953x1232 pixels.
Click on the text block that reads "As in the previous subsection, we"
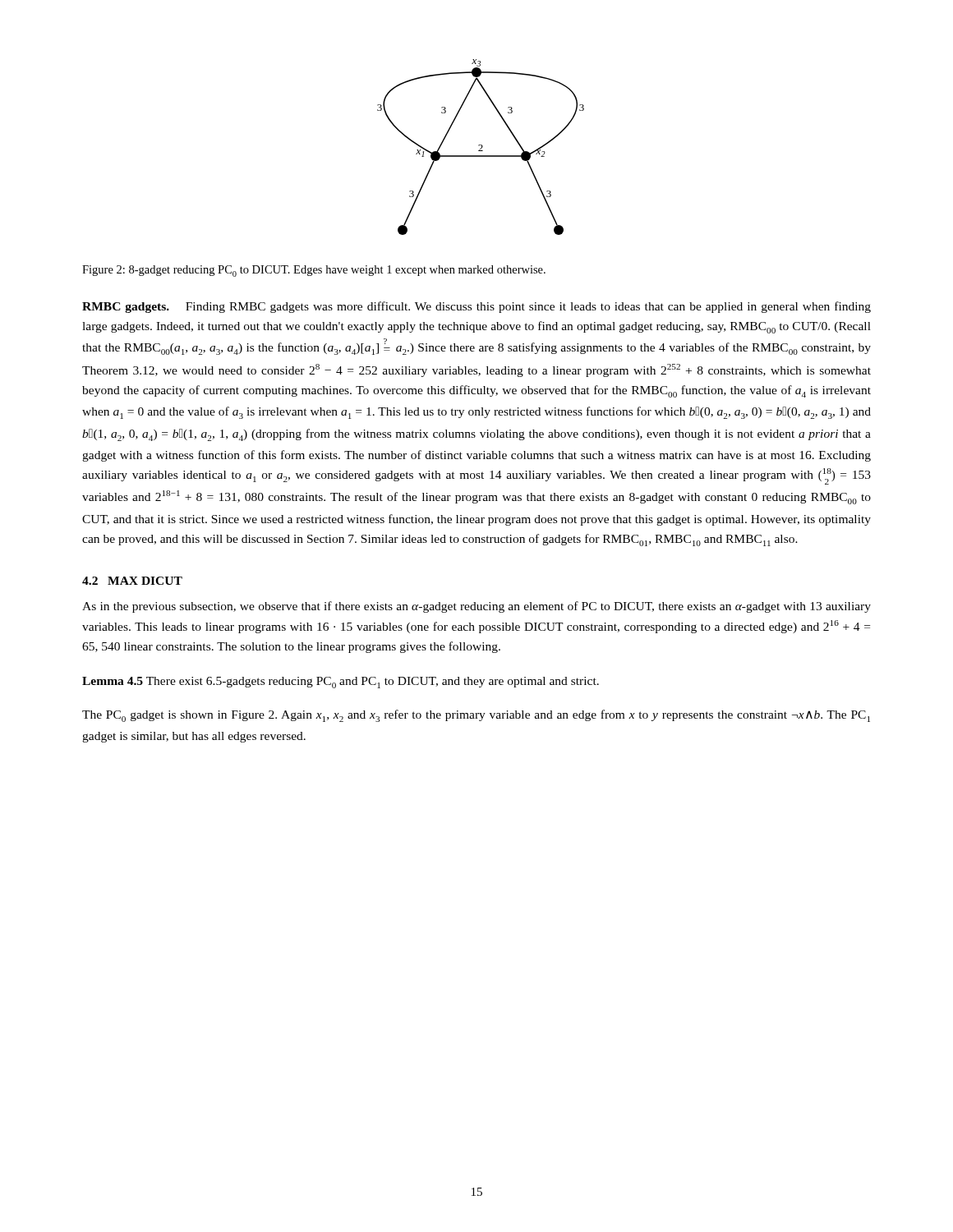476,626
